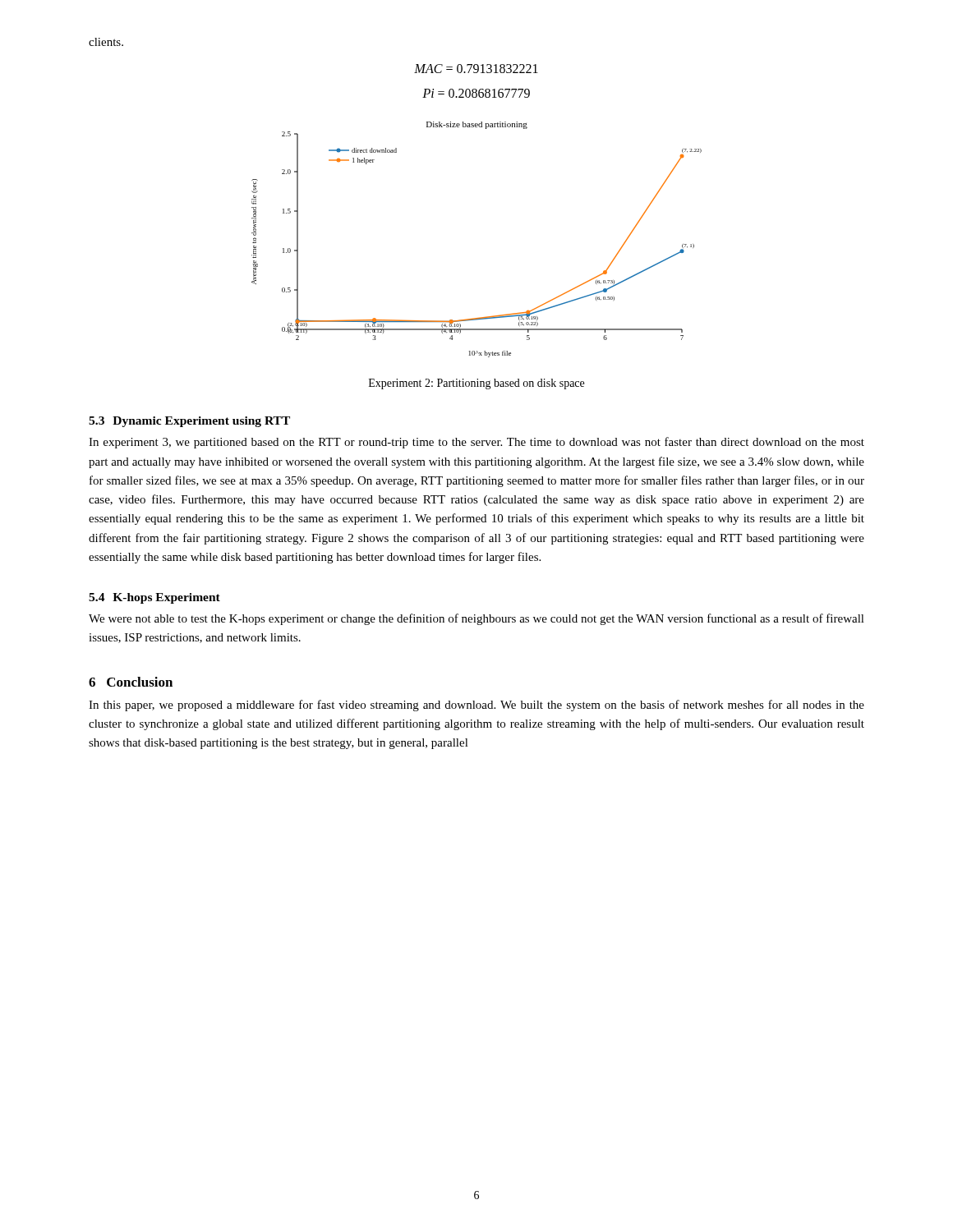Screen dimensions: 1232x953
Task: Click on the text block starting "5.4 K-hops Experiment"
Action: pyautogui.click(x=154, y=597)
